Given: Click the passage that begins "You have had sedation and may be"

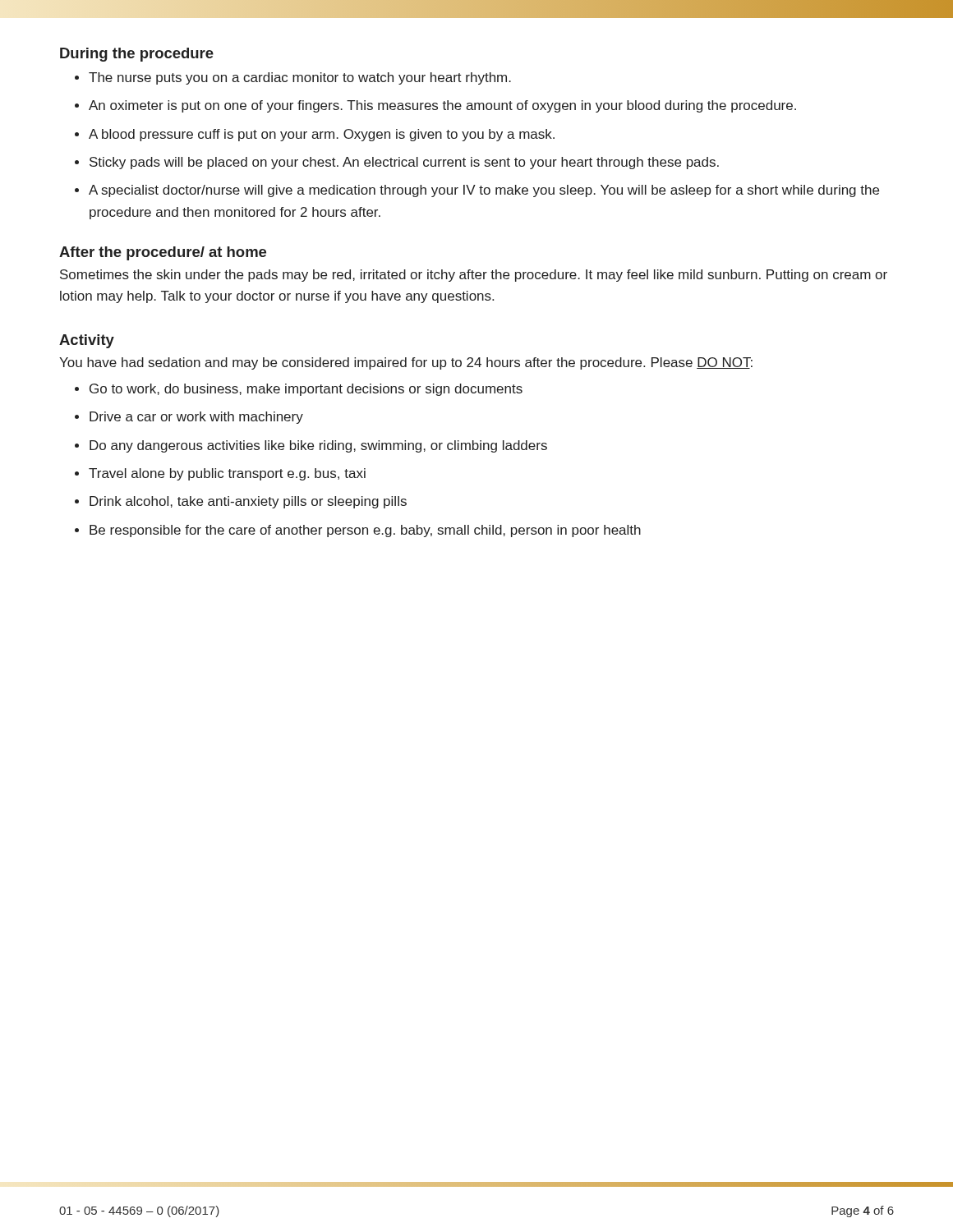Looking at the screenshot, I should (x=406, y=362).
